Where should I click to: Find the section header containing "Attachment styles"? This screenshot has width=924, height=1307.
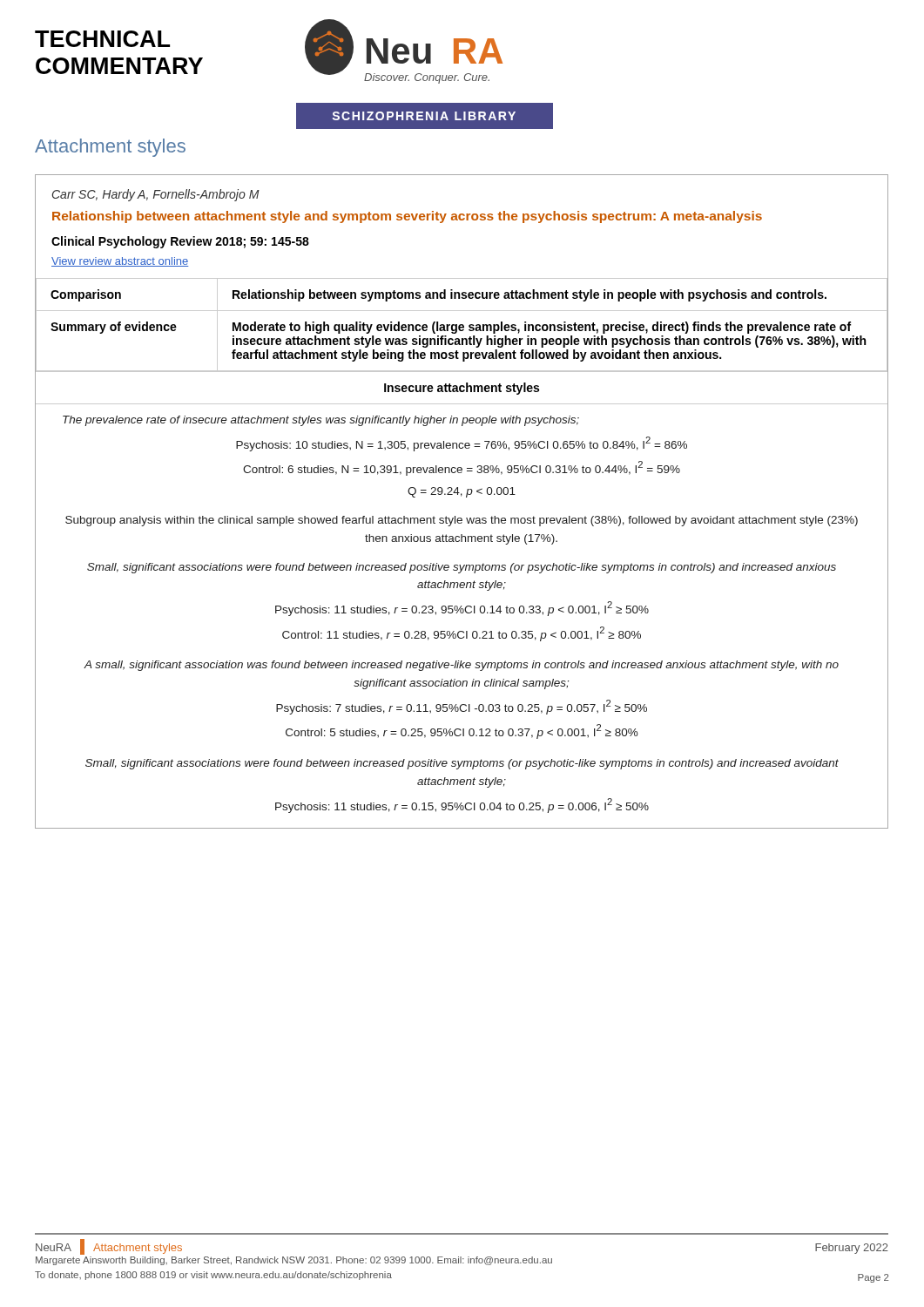(110, 146)
